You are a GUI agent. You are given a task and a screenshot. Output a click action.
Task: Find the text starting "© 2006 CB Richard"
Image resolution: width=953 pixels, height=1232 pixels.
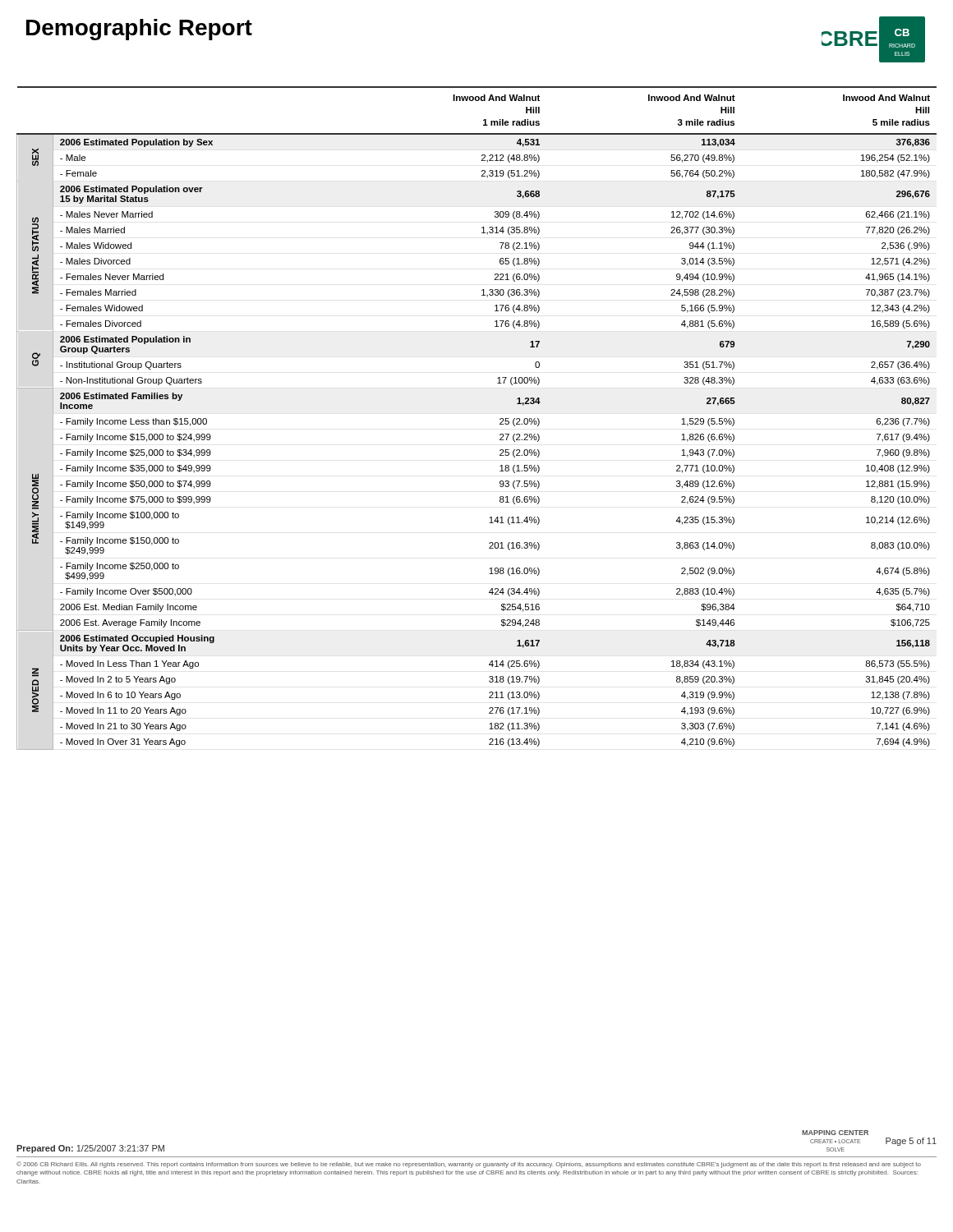tap(469, 1173)
